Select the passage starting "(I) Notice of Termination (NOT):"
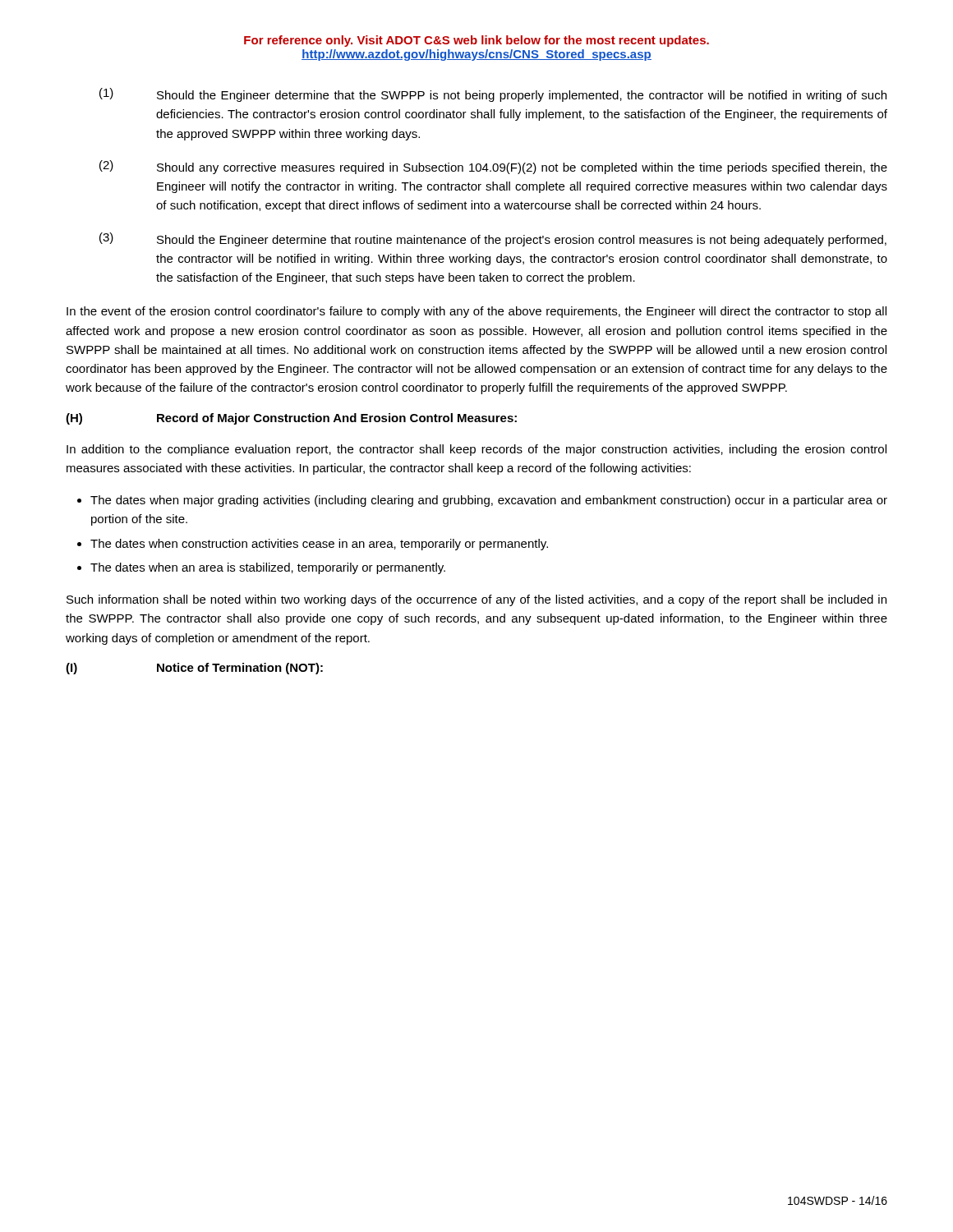The image size is (953, 1232). click(195, 667)
